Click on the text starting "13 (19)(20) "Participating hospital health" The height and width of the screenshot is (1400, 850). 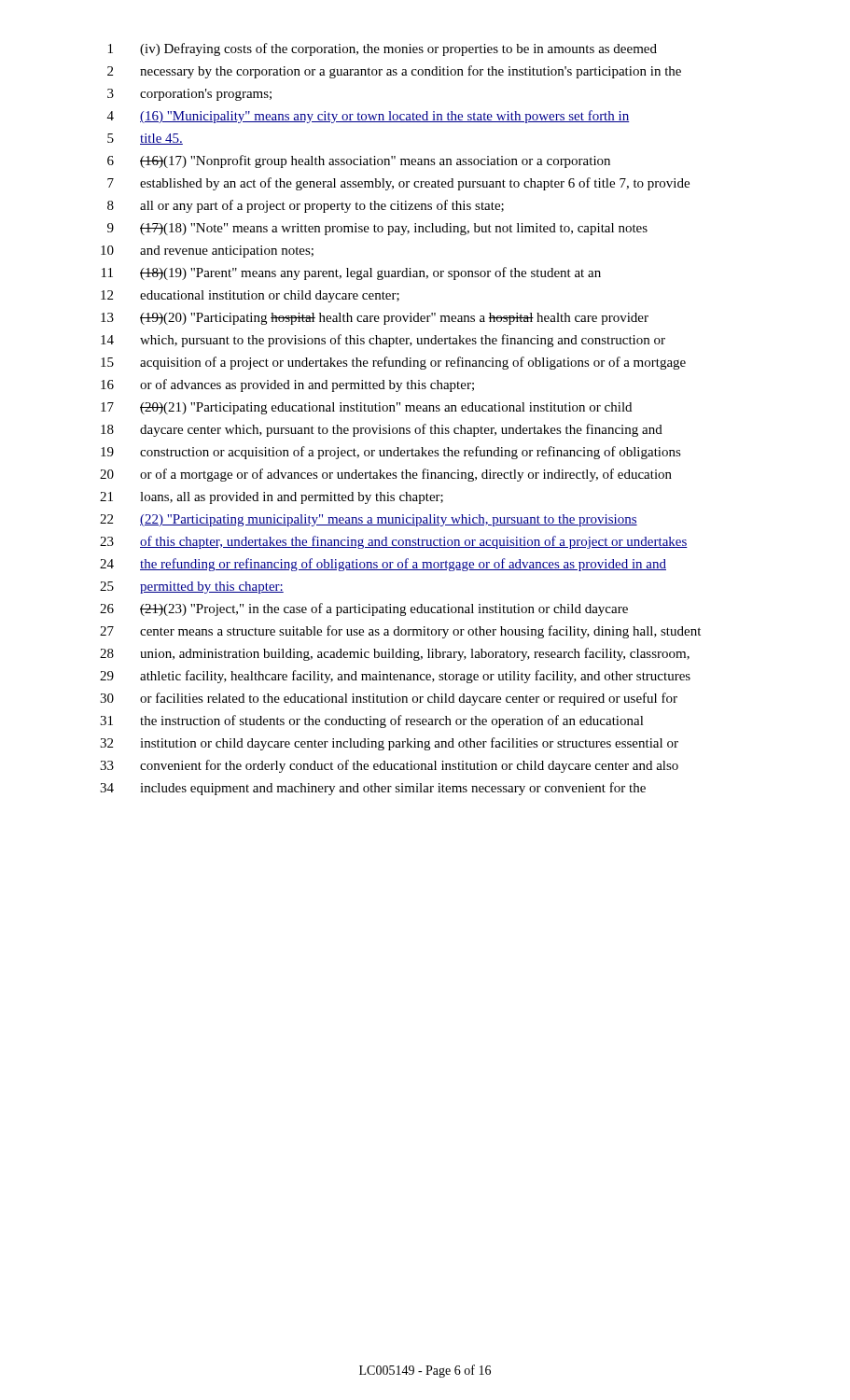pyautogui.click(x=434, y=317)
